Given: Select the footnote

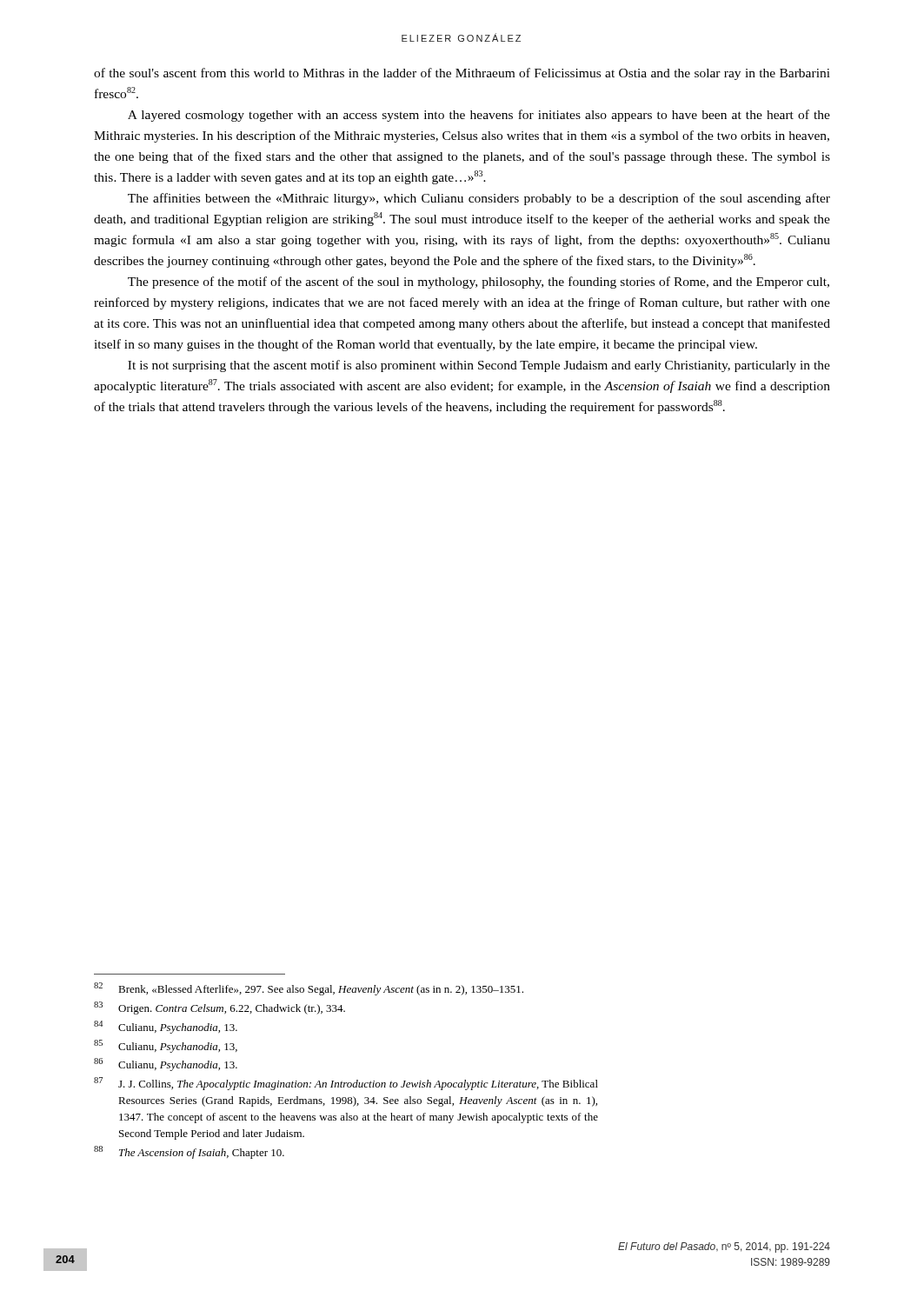Looking at the screenshot, I should pyautogui.click(x=346, y=1067).
